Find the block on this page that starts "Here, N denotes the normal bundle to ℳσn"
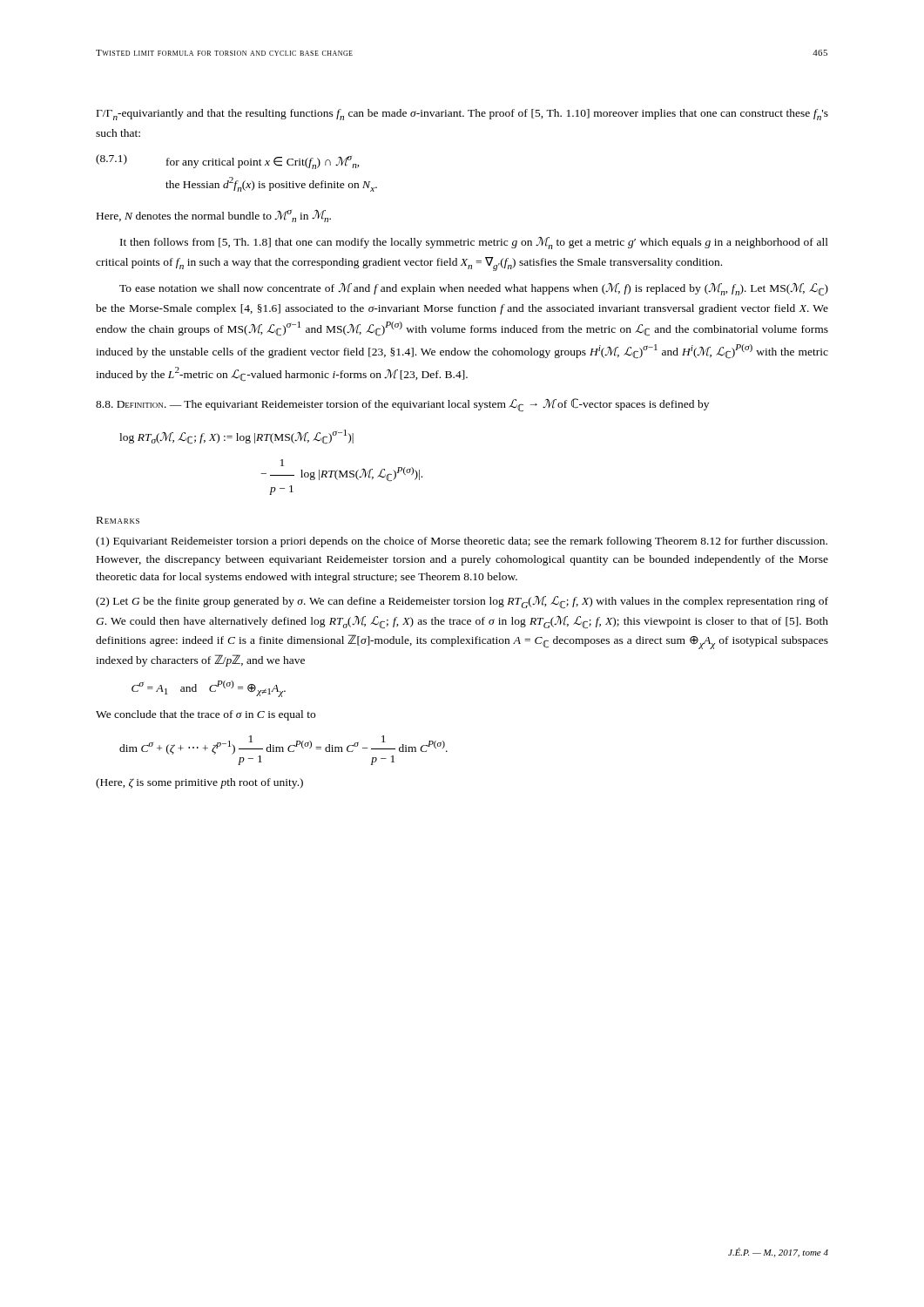This screenshot has width=924, height=1307. [462, 295]
